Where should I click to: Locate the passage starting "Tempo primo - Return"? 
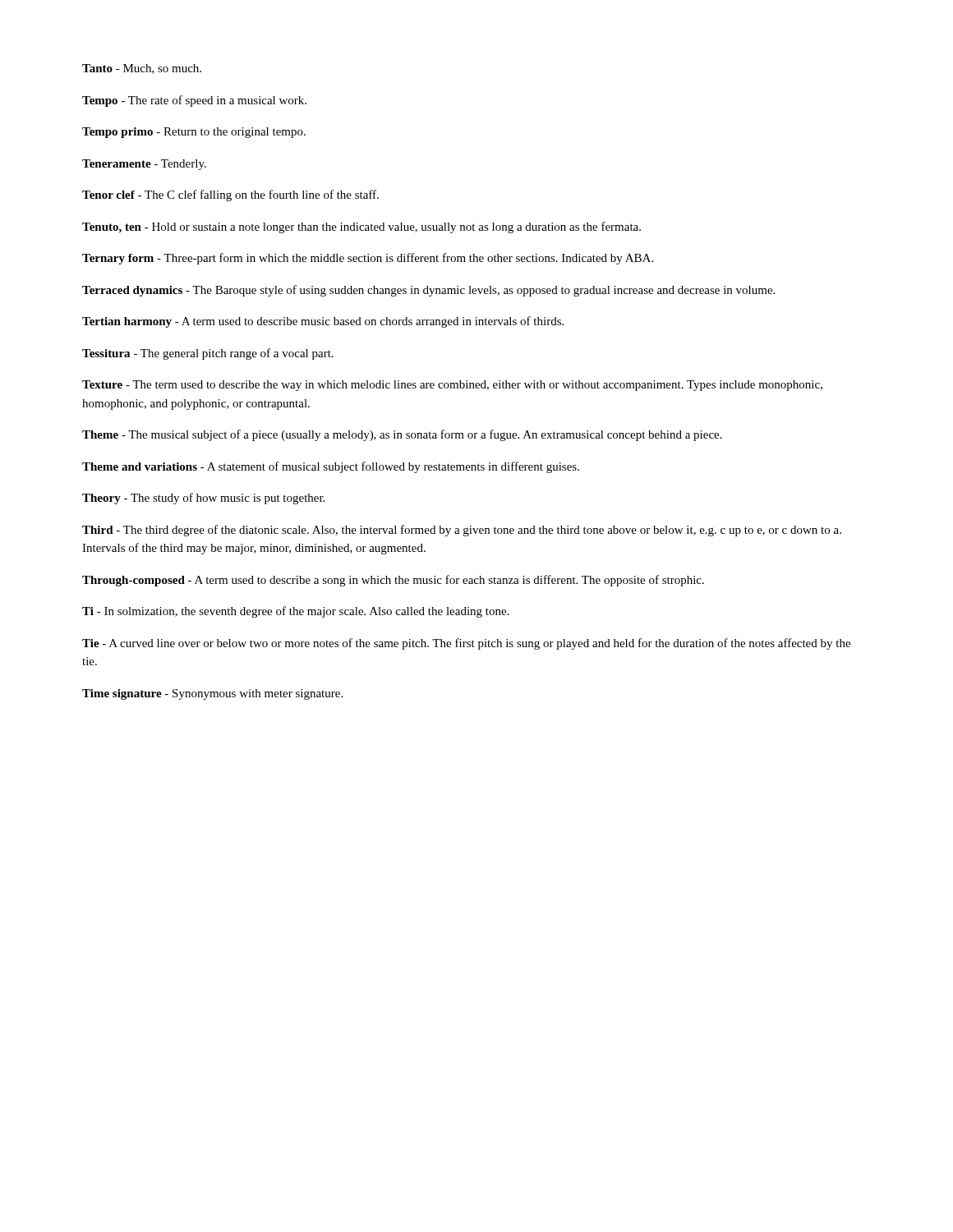click(194, 131)
